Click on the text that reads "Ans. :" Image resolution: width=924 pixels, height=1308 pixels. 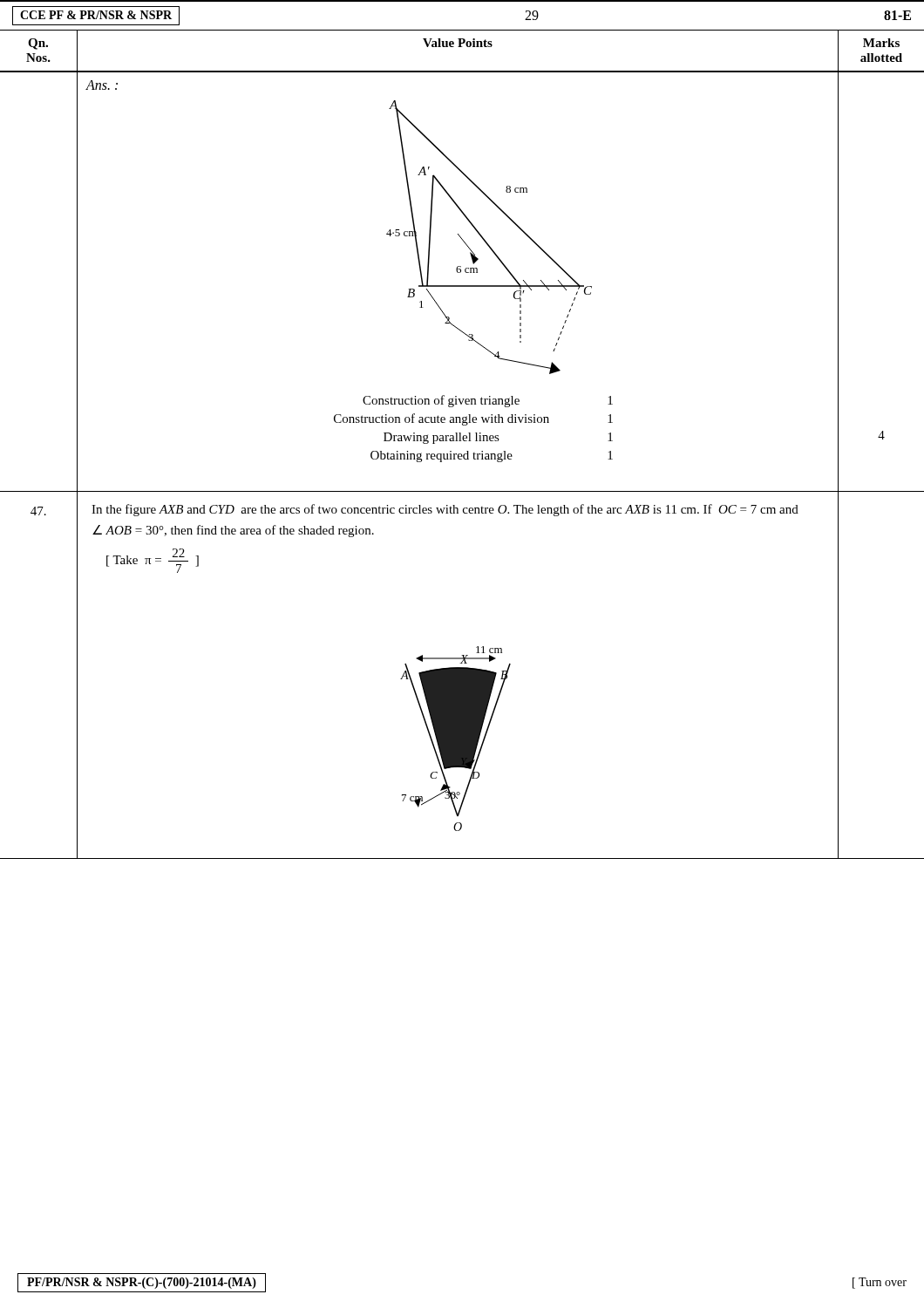point(103,85)
